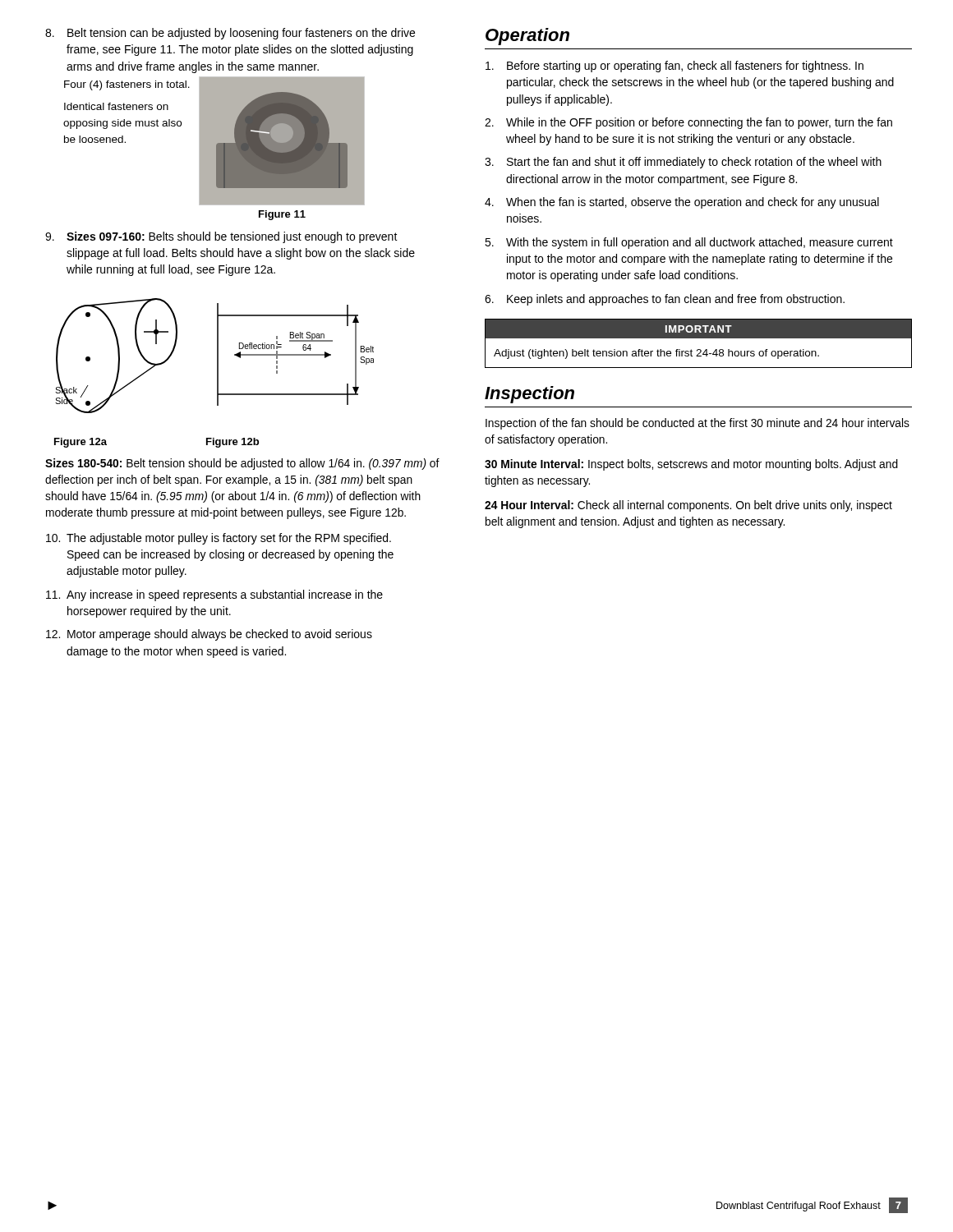Point to the passage starting "5. With the"
The width and height of the screenshot is (953, 1232).
(x=692, y=259)
